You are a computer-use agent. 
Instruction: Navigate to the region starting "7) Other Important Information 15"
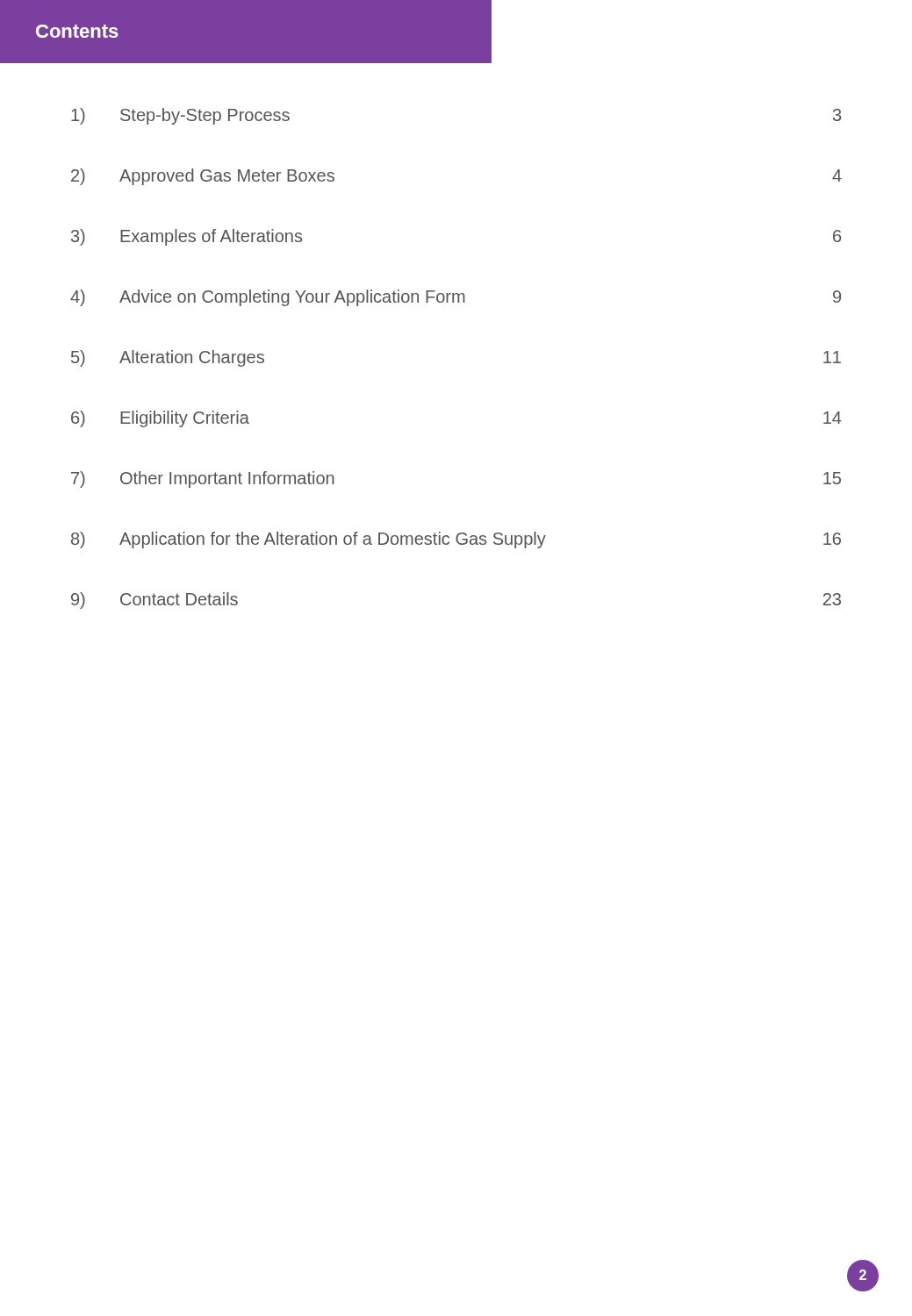pos(223,479)
